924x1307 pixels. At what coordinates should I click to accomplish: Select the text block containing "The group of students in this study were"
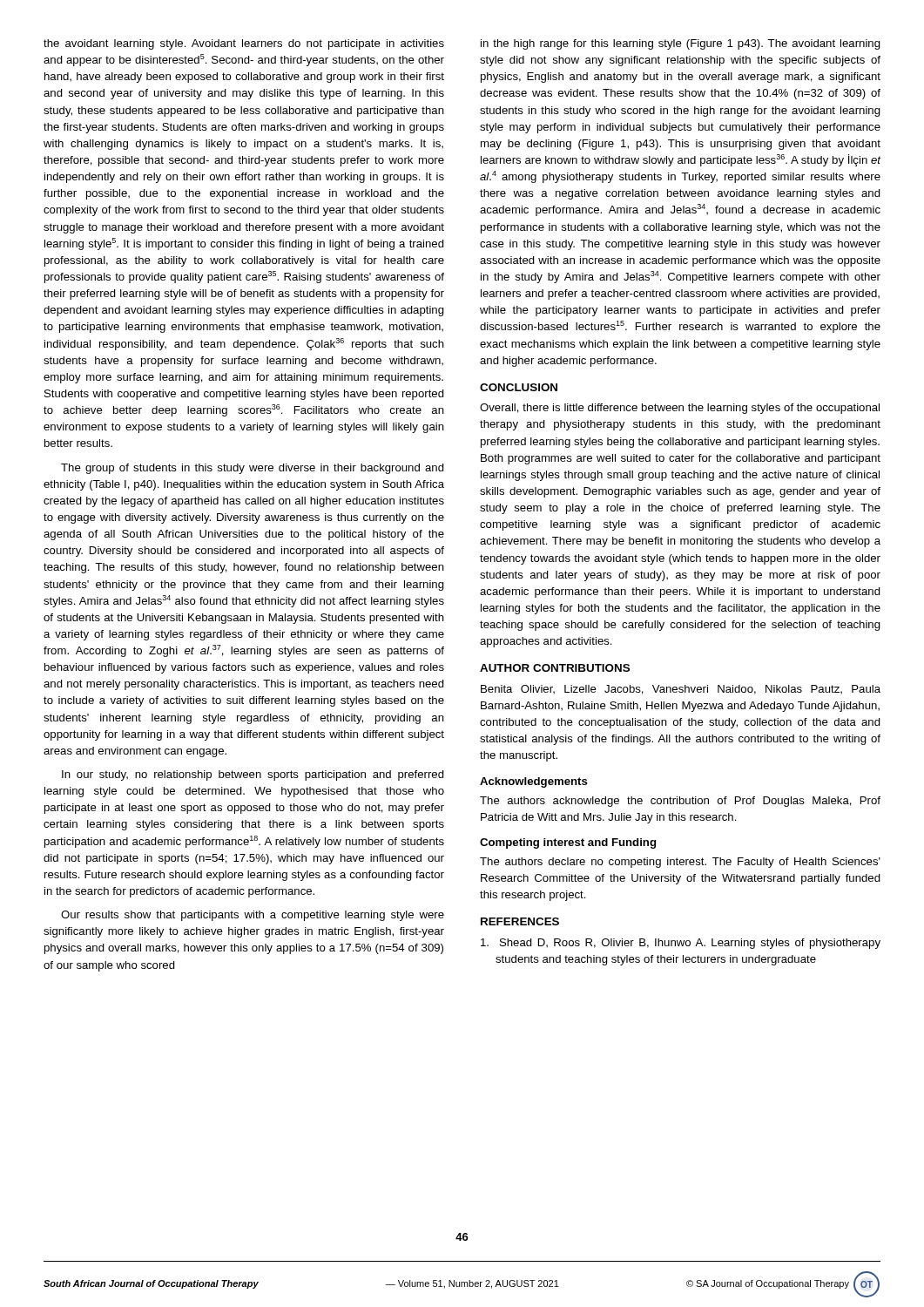pyautogui.click(x=244, y=609)
